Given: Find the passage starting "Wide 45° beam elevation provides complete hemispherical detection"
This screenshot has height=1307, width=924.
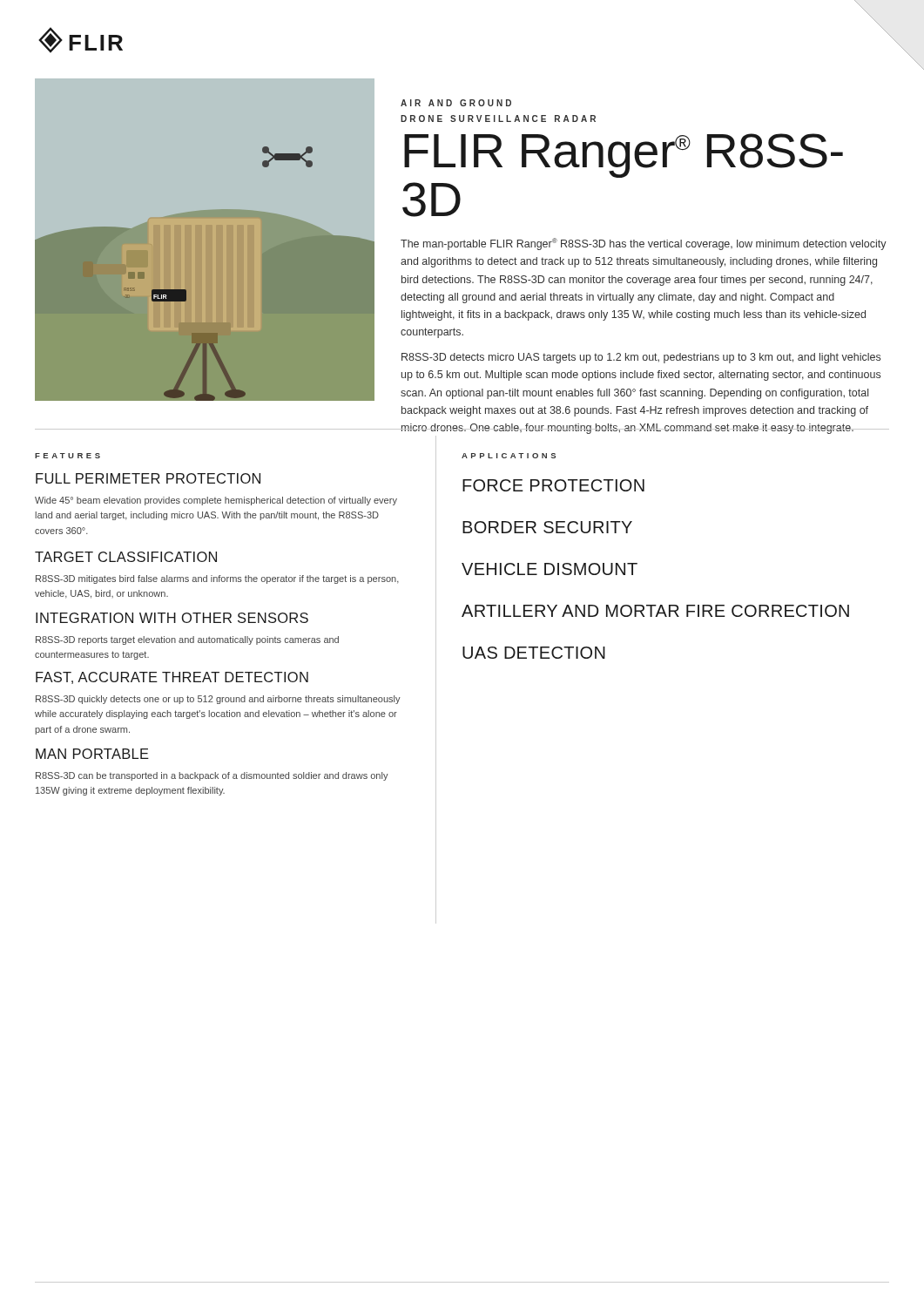Looking at the screenshot, I should 218,516.
